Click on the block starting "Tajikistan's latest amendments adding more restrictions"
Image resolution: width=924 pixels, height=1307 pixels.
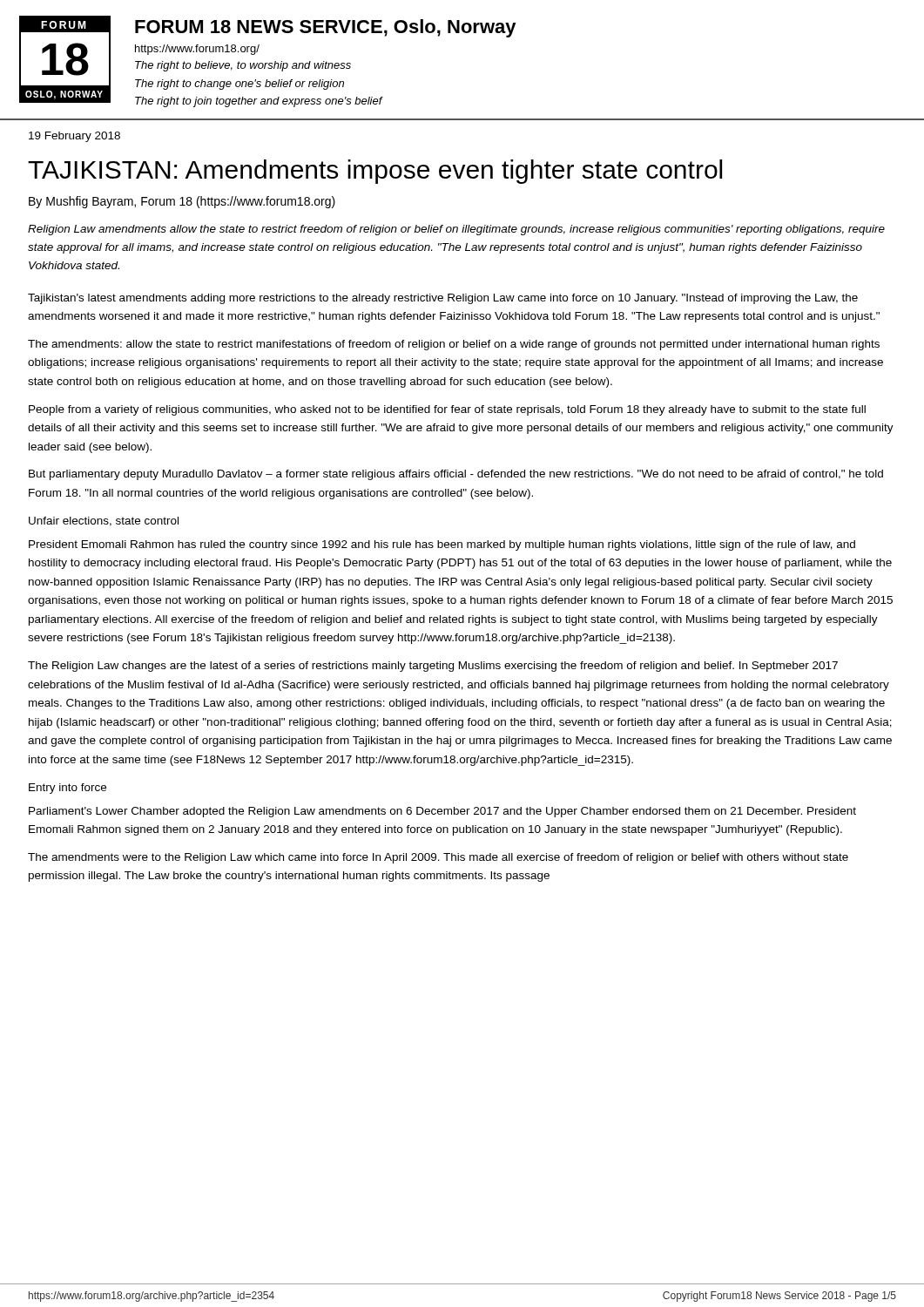click(454, 307)
